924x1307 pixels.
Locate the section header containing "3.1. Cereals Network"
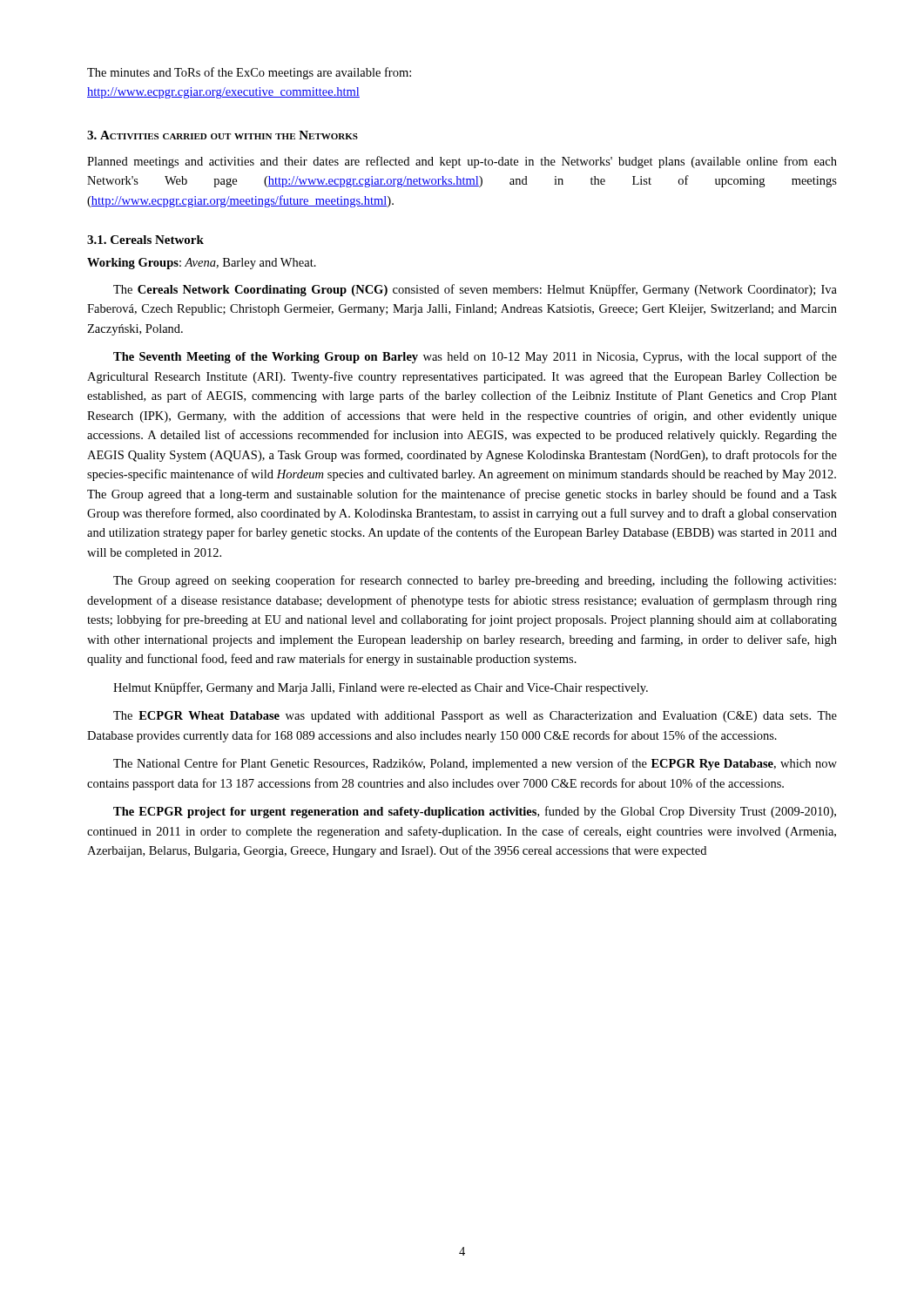click(145, 240)
